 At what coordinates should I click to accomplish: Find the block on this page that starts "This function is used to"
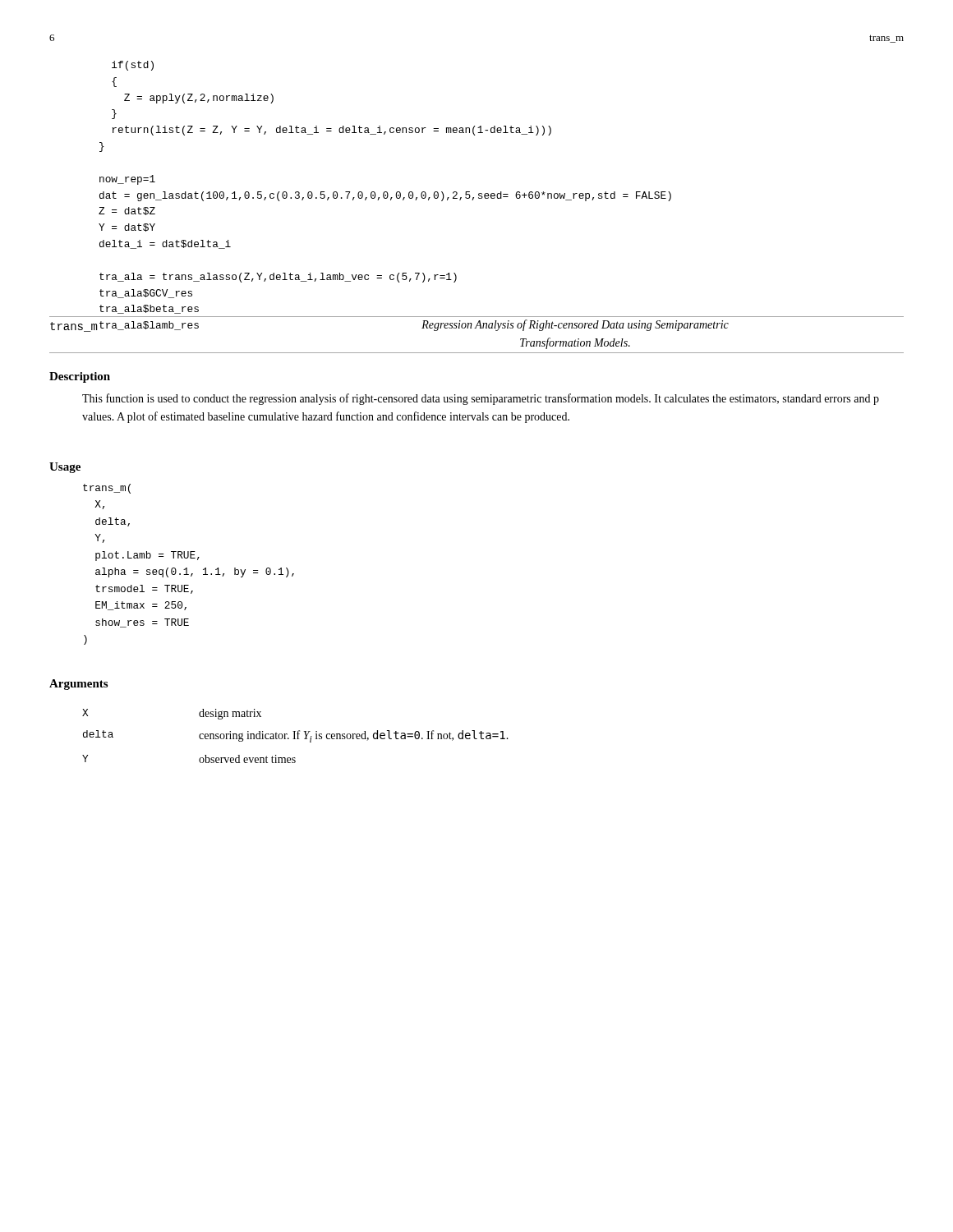pos(481,408)
